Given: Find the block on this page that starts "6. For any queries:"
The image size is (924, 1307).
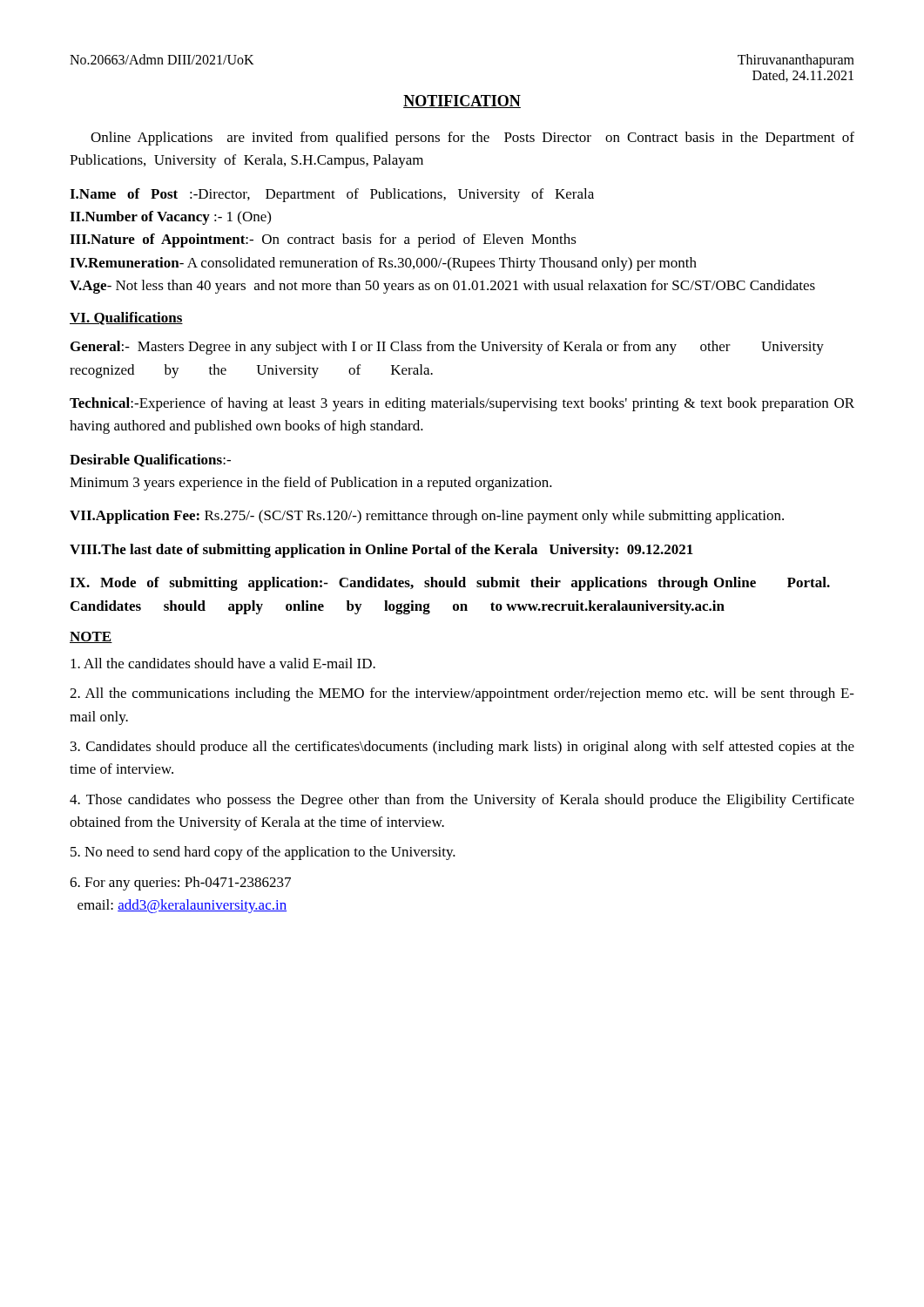Looking at the screenshot, I should coord(181,893).
